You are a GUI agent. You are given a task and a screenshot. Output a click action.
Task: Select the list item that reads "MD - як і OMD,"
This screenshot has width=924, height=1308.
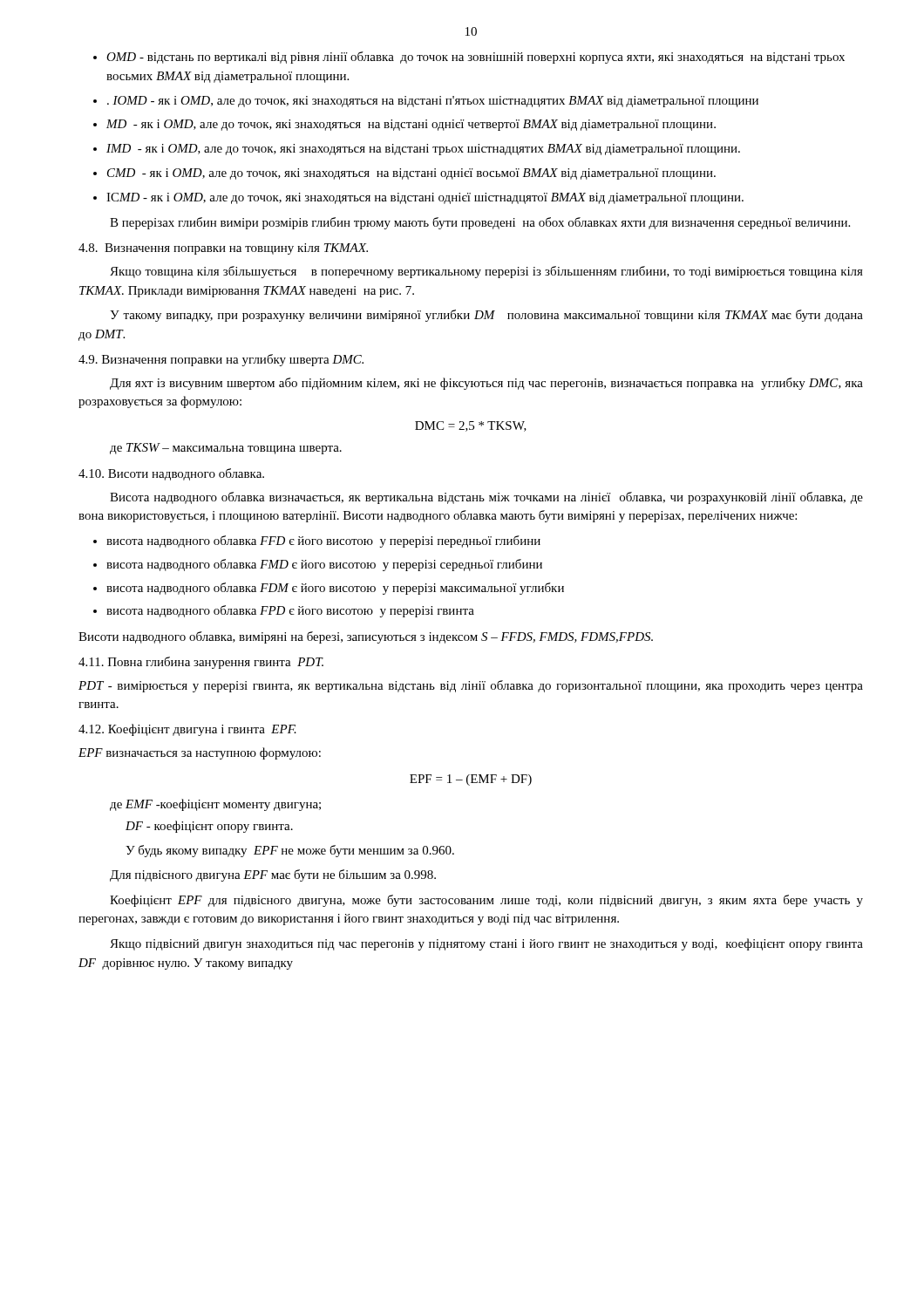[411, 124]
